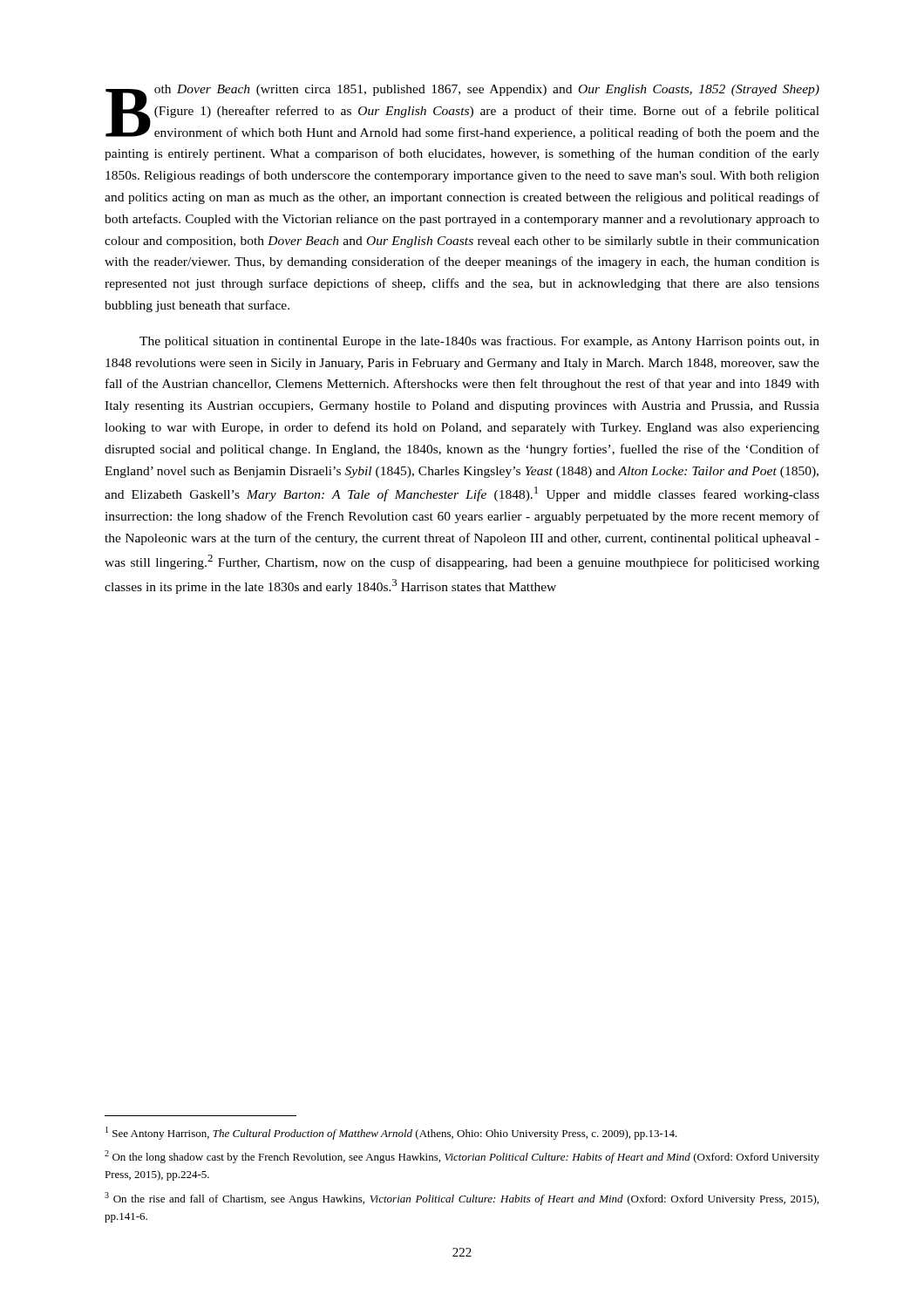Viewport: 924px width, 1308px height.
Task: Select the text starting "3 On the rise"
Action: coord(462,1206)
